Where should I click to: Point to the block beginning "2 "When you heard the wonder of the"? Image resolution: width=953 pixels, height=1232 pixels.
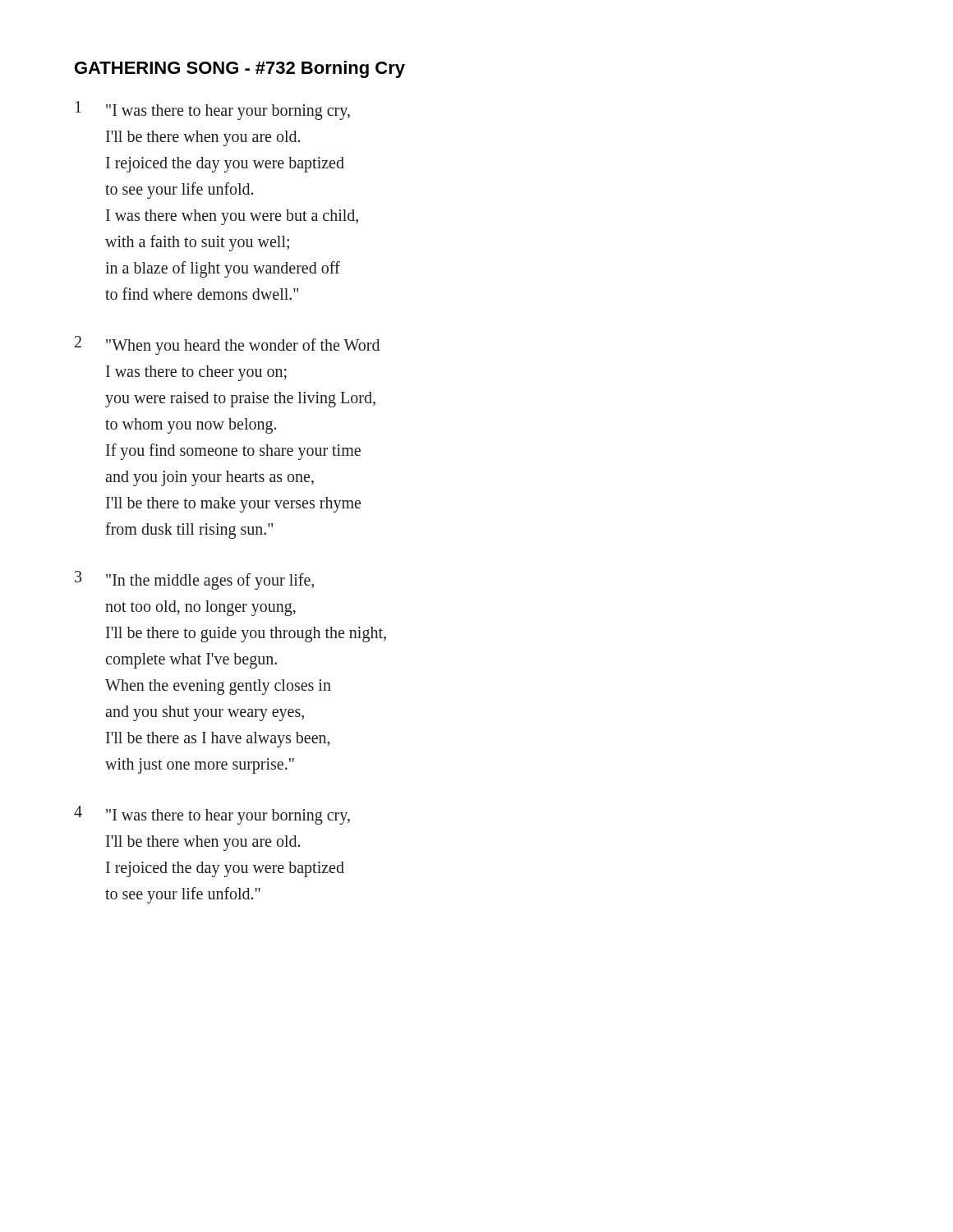pyautogui.click(x=227, y=437)
